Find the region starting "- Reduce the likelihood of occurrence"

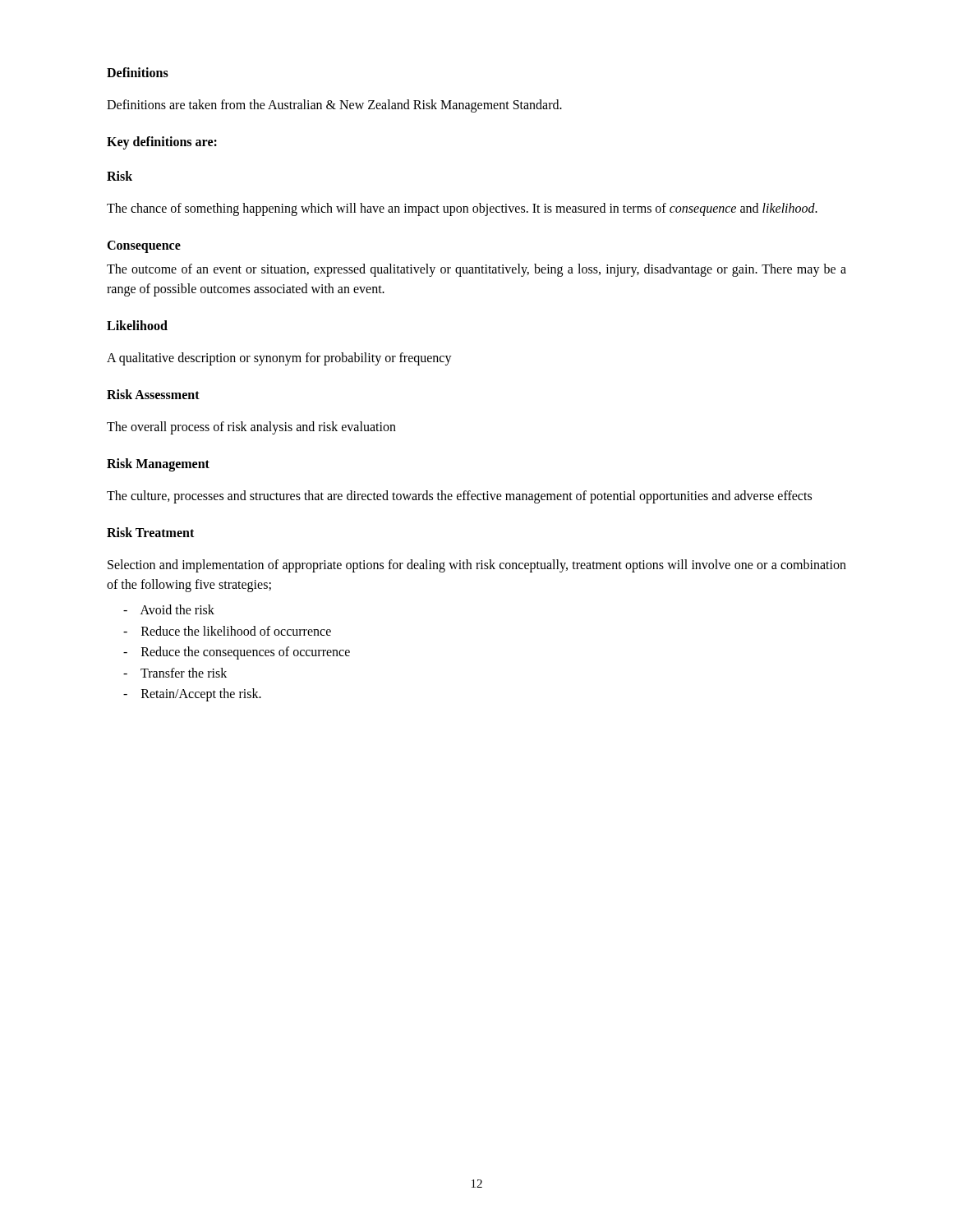[227, 631]
